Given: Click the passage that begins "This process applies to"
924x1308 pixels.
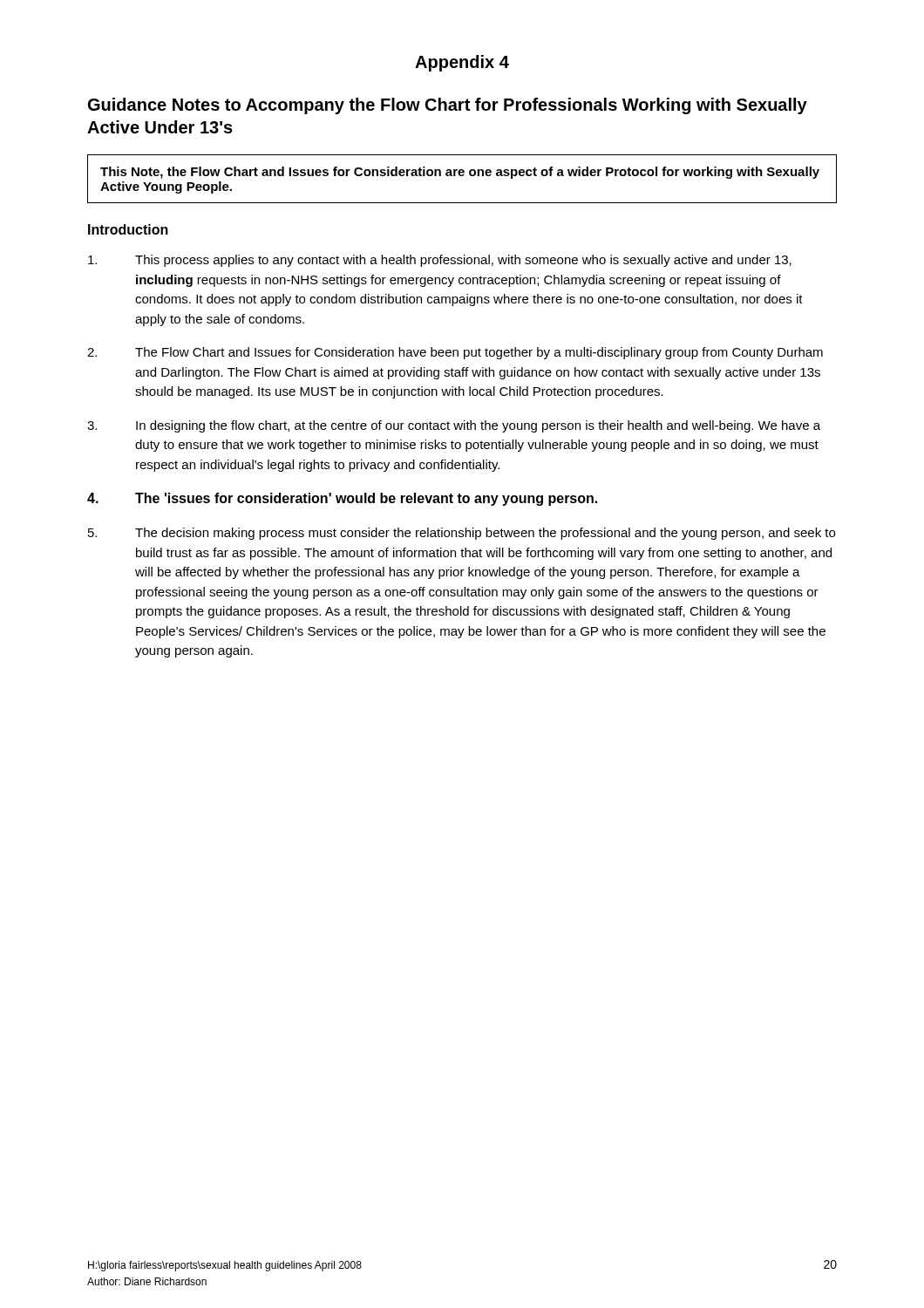Looking at the screenshot, I should point(462,289).
